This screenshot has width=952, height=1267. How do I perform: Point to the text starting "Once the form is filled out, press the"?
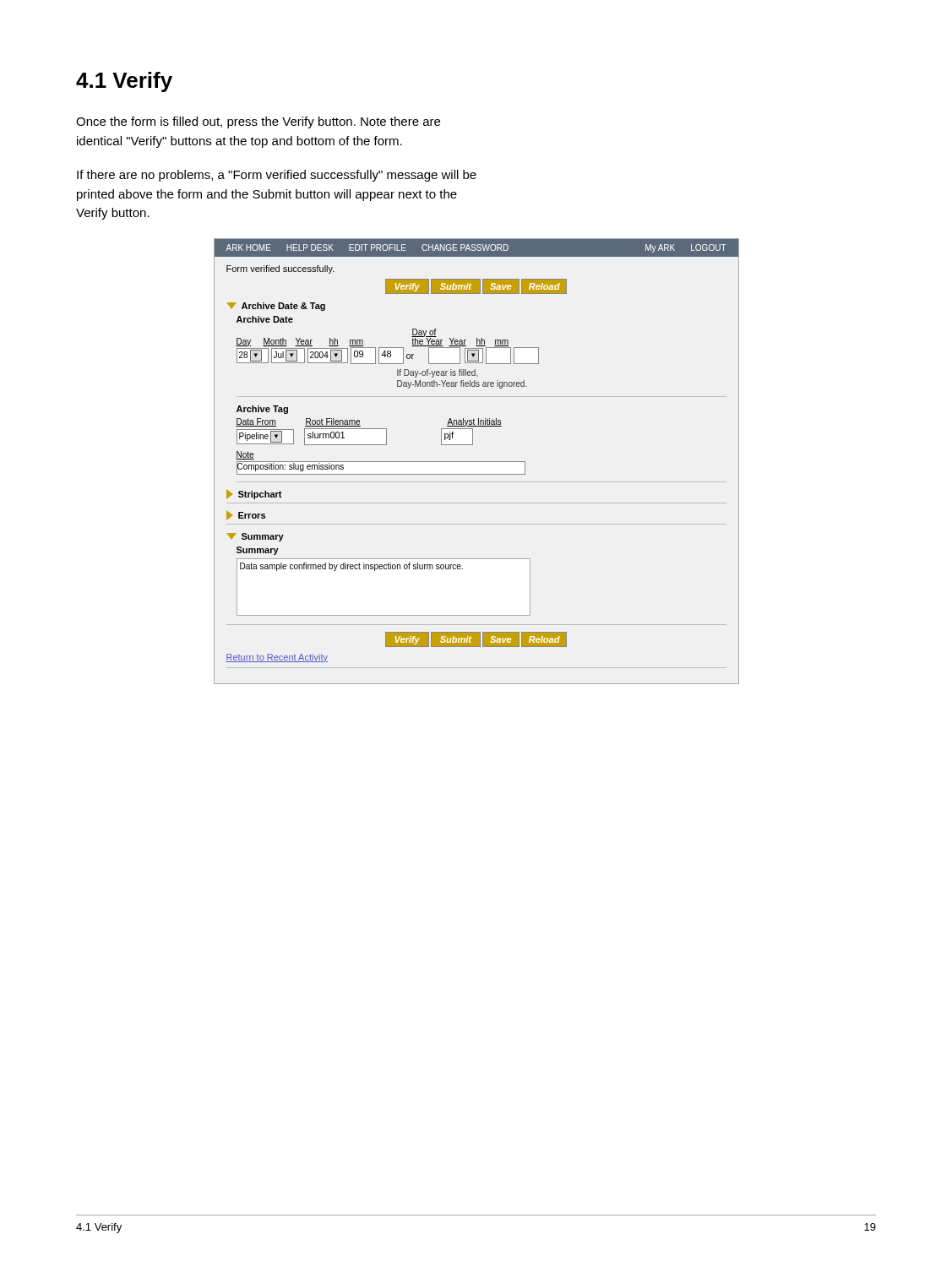(x=258, y=131)
